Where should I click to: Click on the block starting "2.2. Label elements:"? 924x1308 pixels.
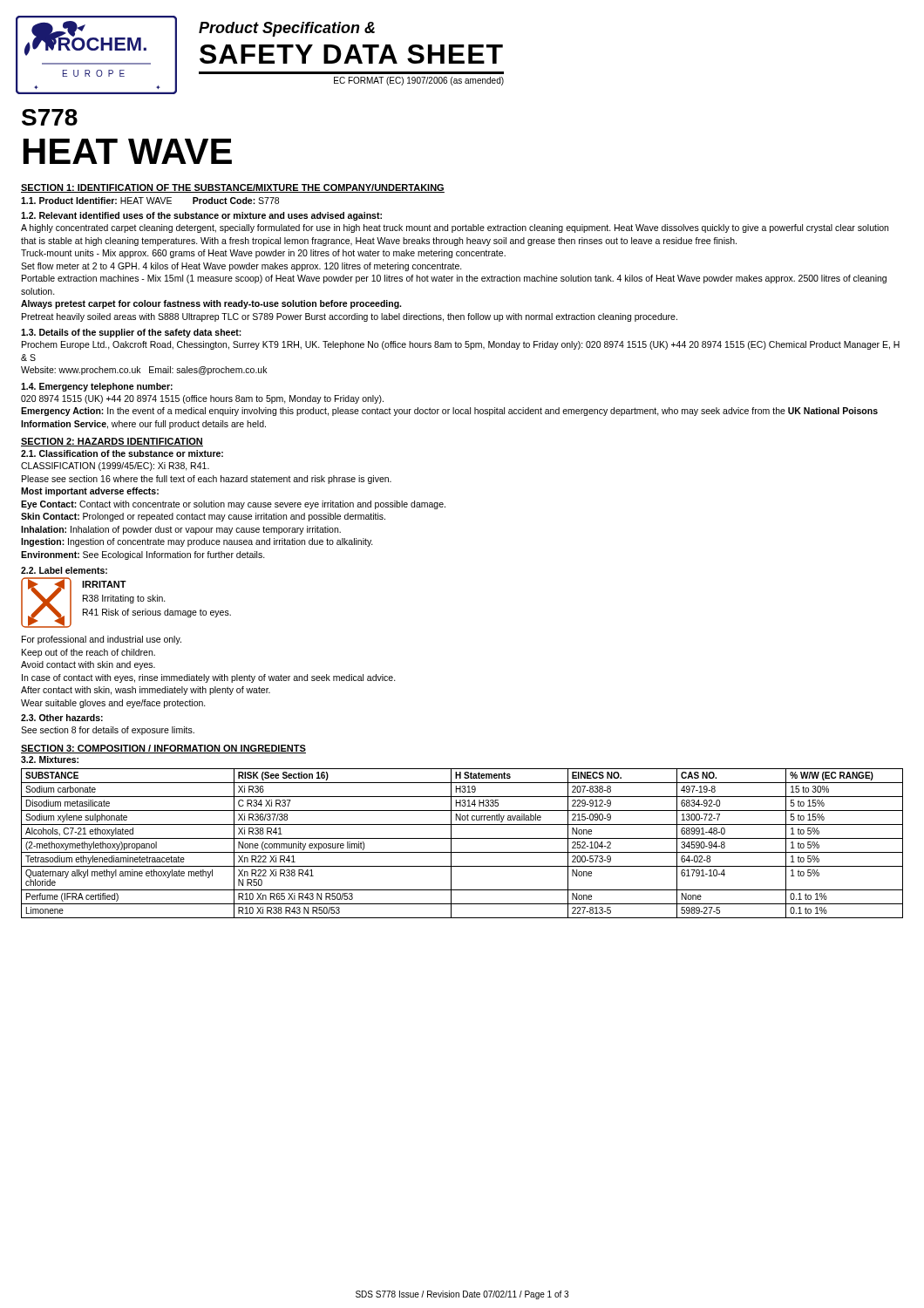64,570
